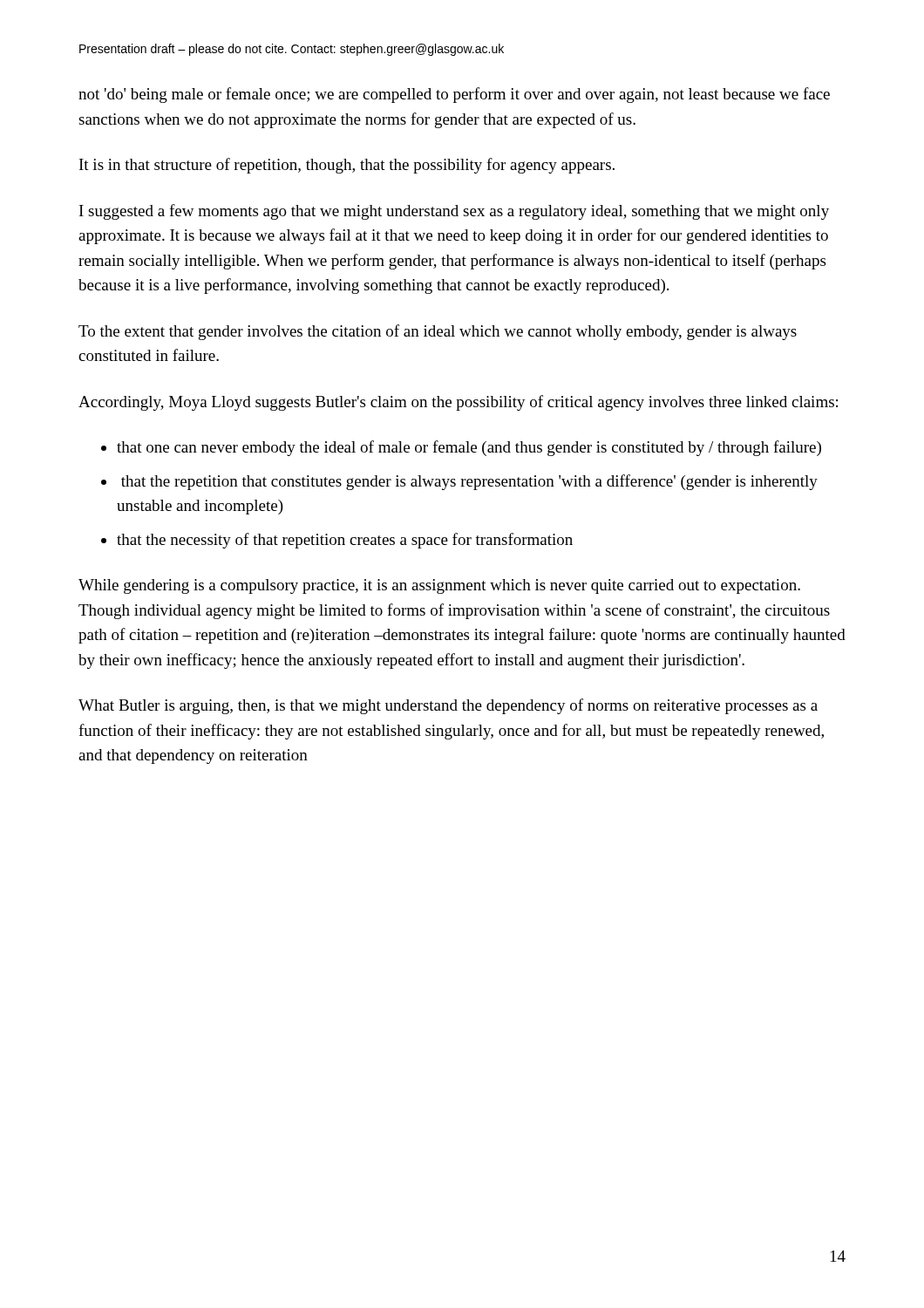Navigate to the block starting "It is in that"
The image size is (924, 1308).
pyautogui.click(x=347, y=164)
